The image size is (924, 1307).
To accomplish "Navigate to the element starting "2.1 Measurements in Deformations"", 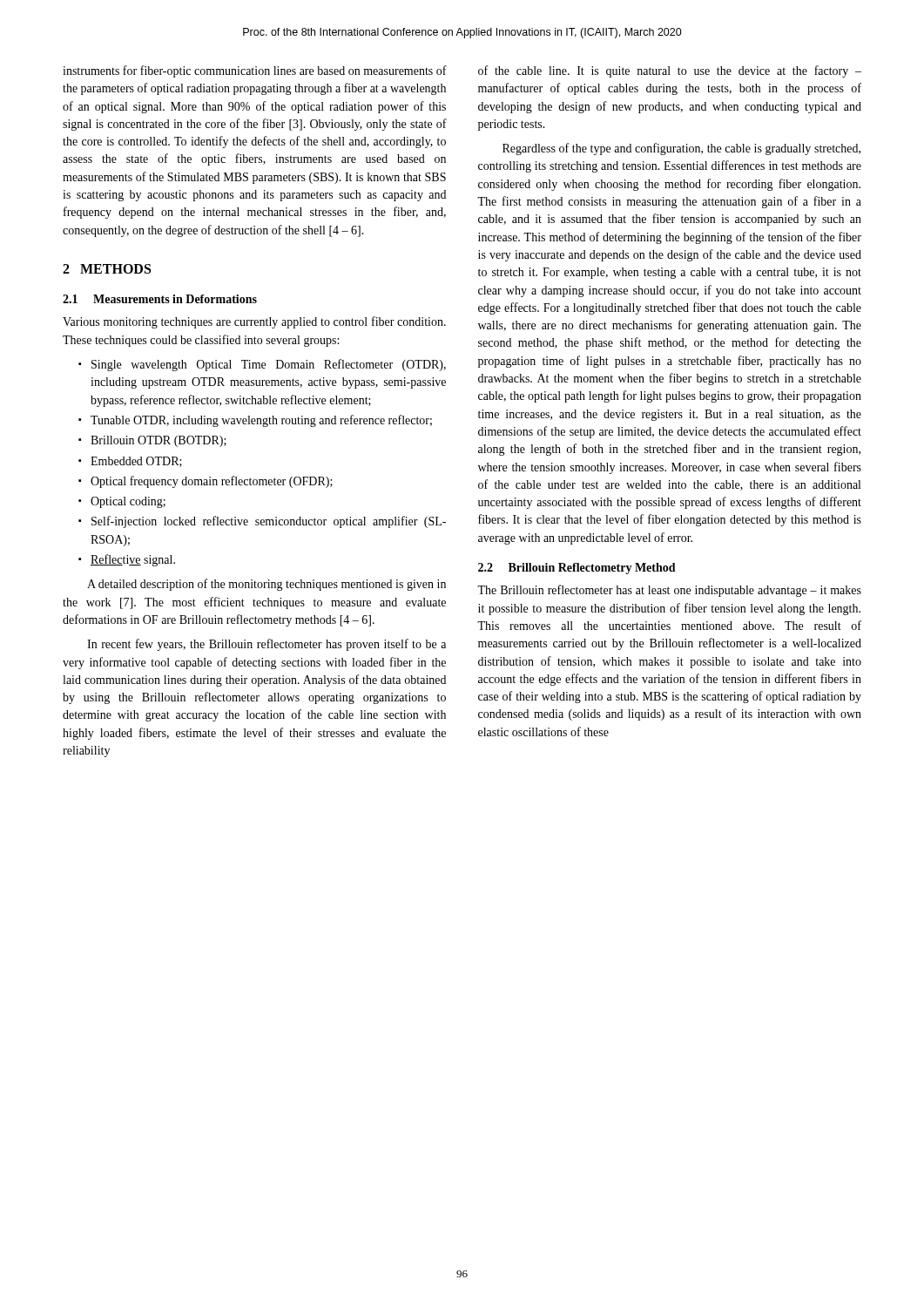I will tap(160, 299).
